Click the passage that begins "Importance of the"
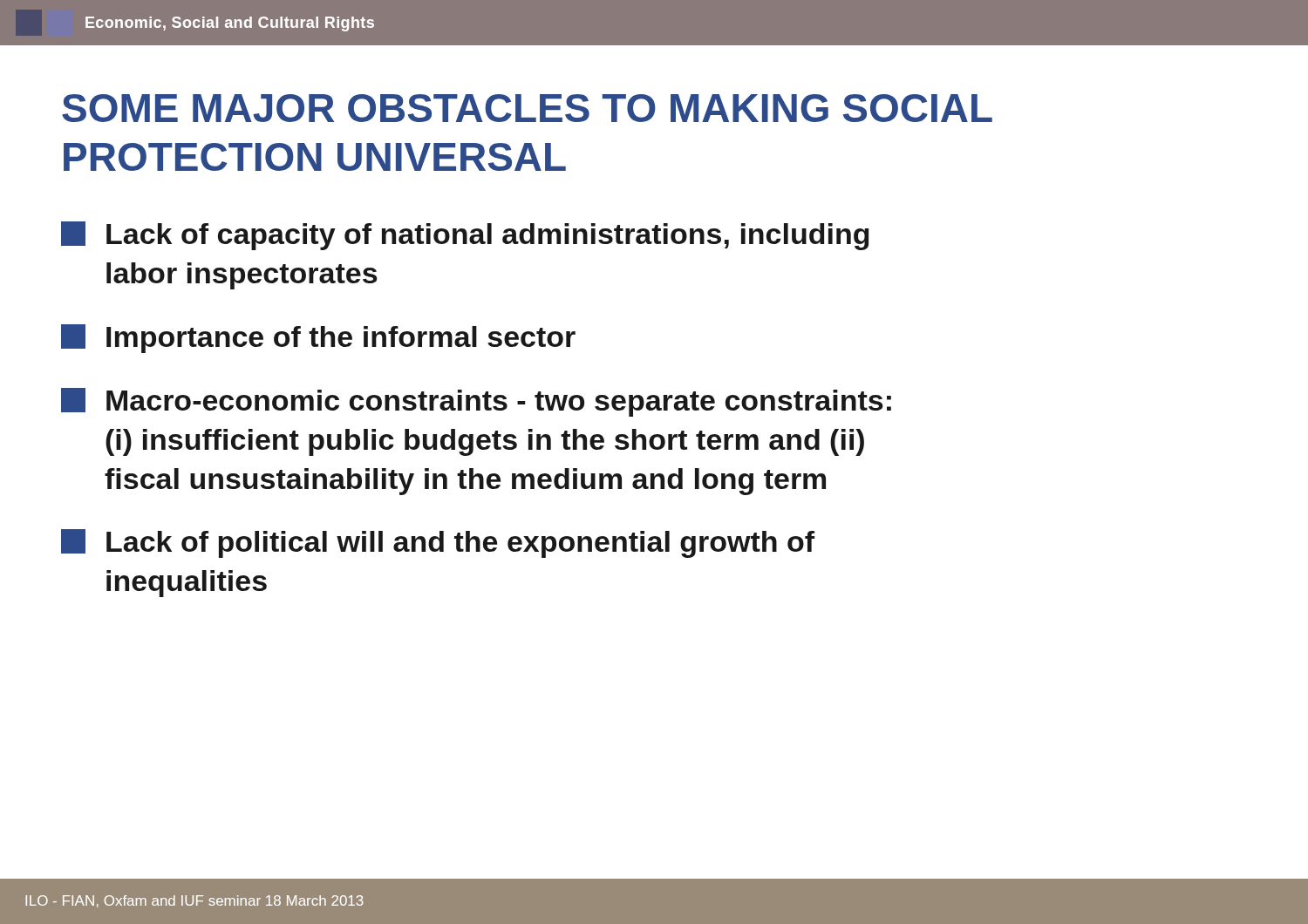The height and width of the screenshot is (924, 1308). (x=318, y=337)
